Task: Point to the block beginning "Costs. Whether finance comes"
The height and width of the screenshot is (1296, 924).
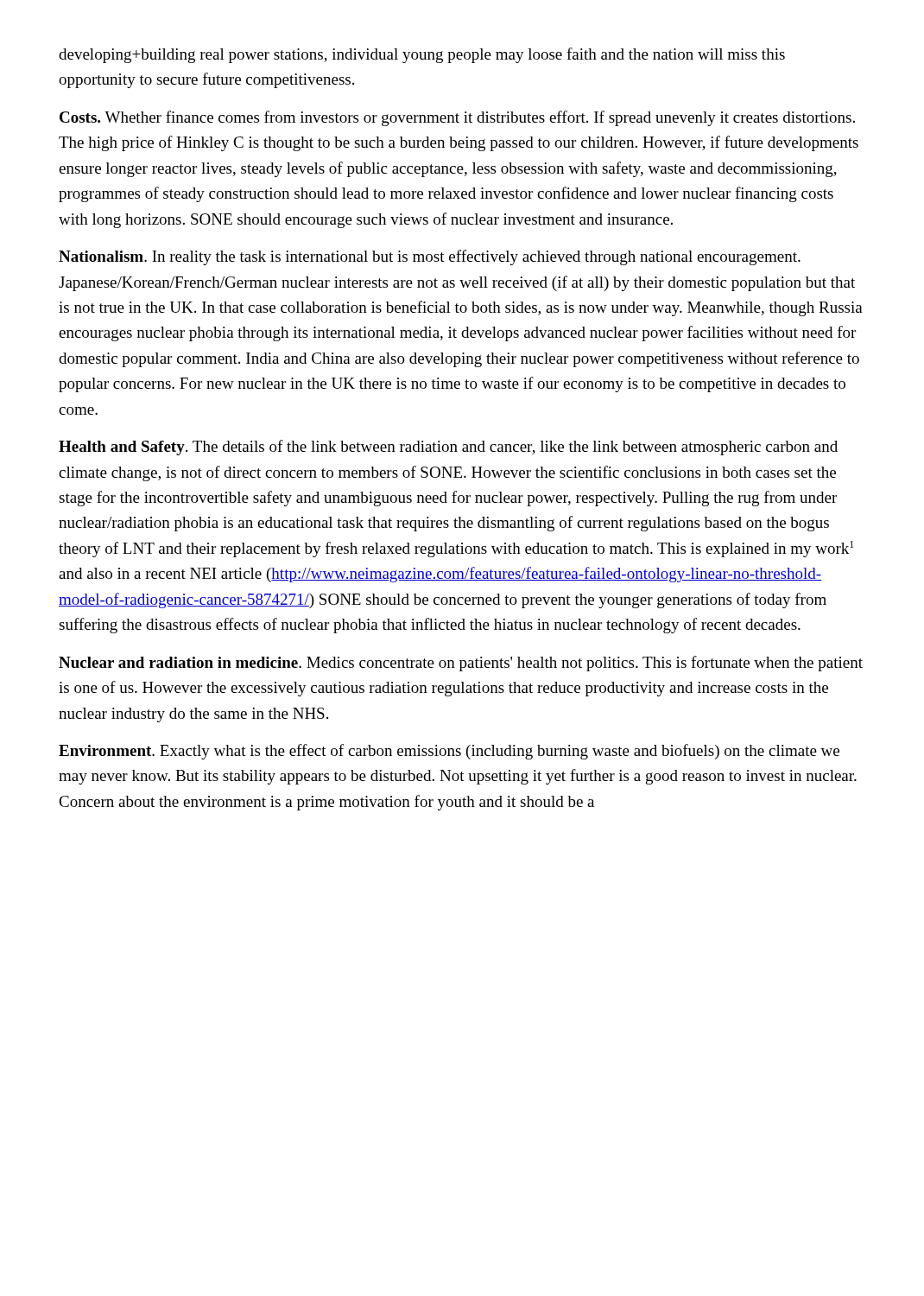Action: (459, 168)
